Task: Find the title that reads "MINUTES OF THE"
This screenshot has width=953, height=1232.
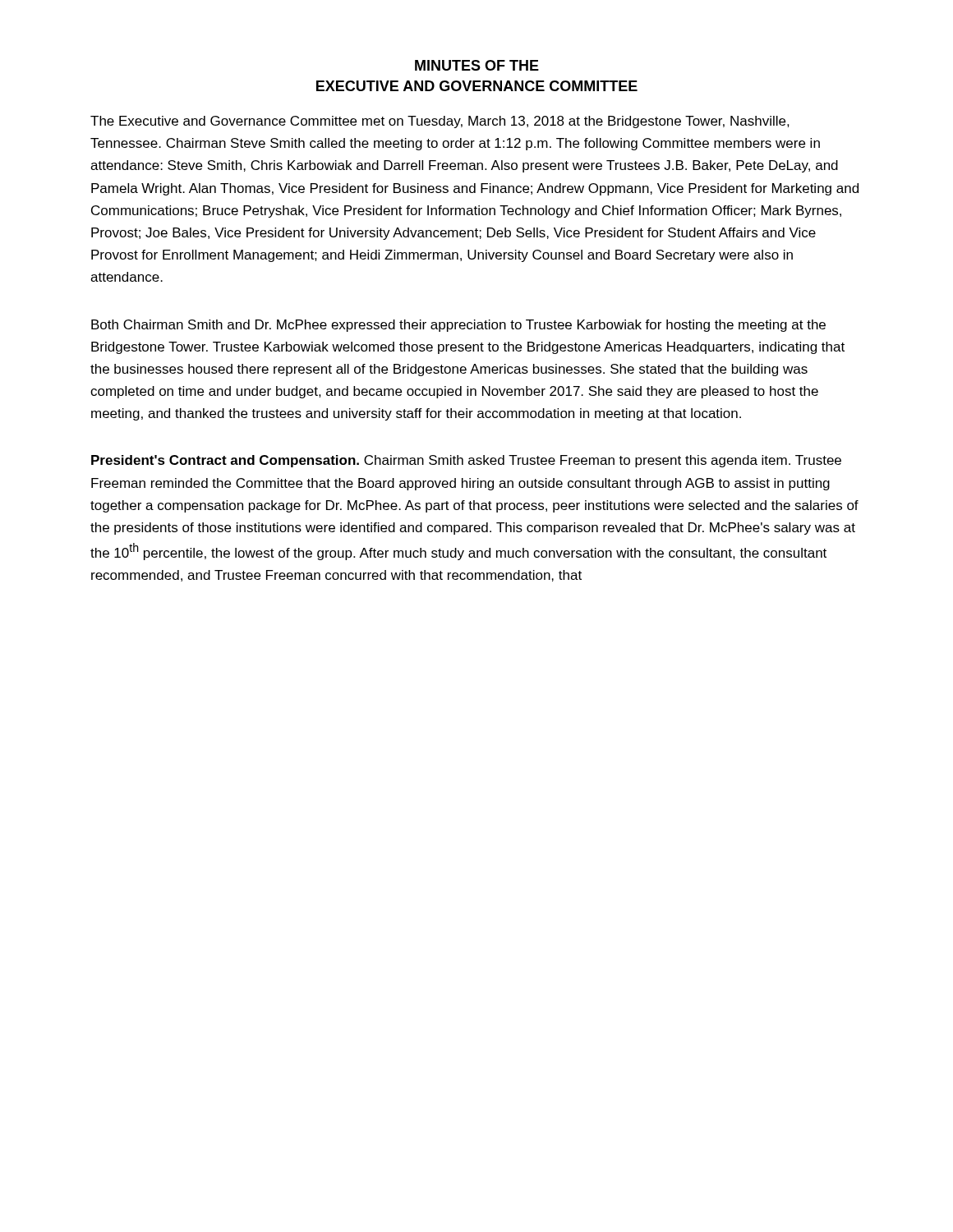Action: [x=476, y=66]
